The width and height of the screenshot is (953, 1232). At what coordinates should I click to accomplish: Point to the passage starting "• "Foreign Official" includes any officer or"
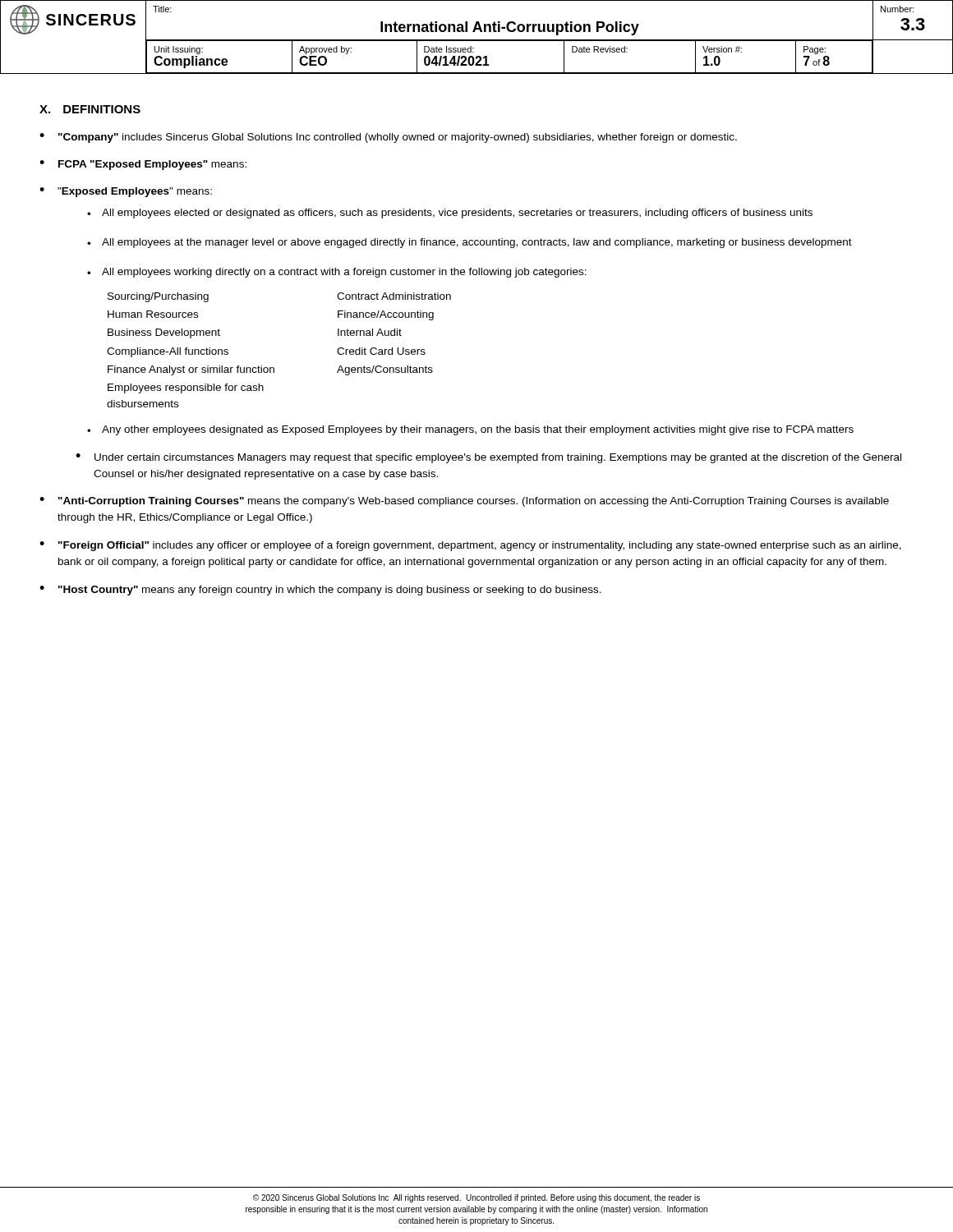click(x=476, y=554)
